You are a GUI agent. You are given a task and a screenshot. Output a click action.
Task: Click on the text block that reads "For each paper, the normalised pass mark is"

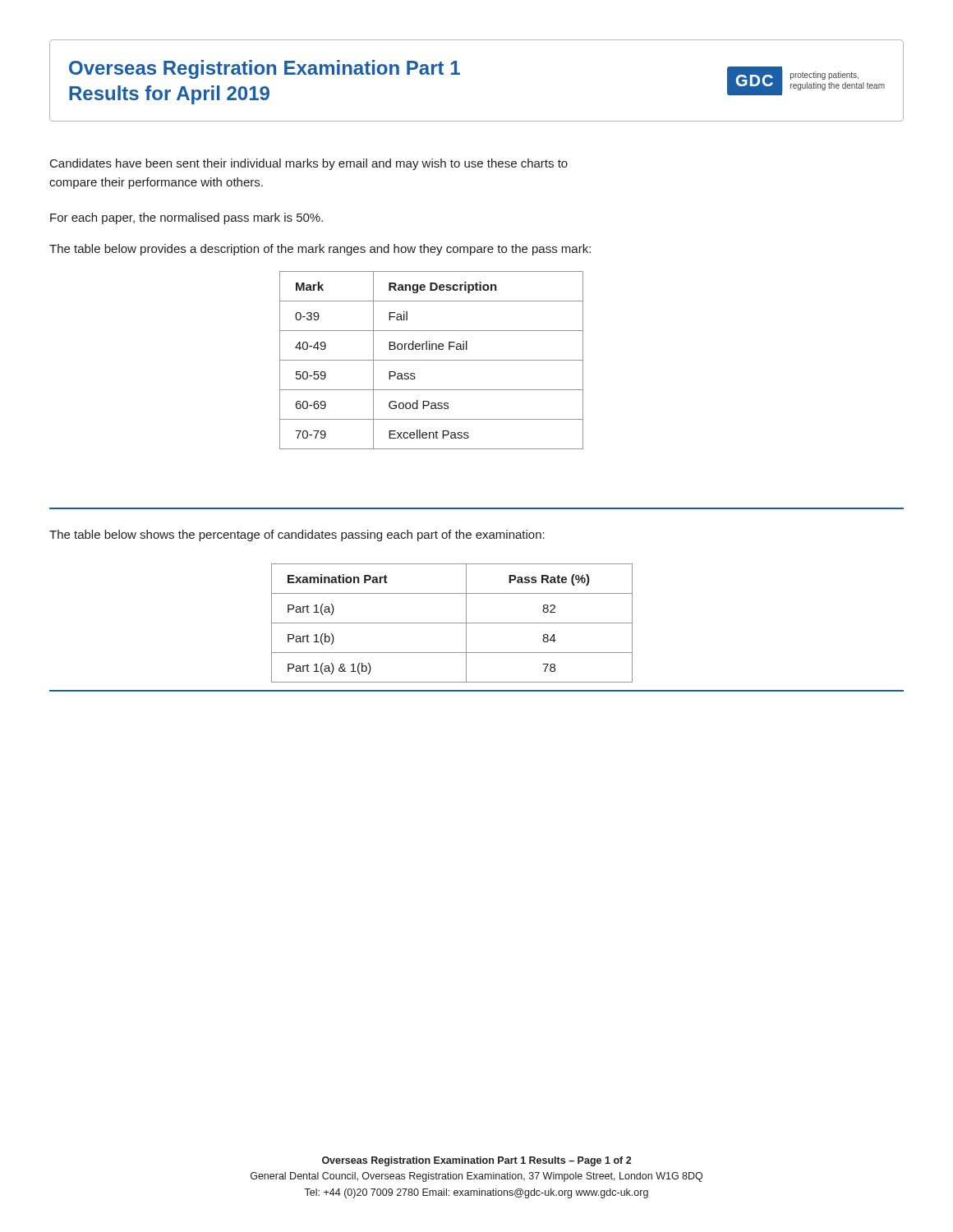point(187,217)
